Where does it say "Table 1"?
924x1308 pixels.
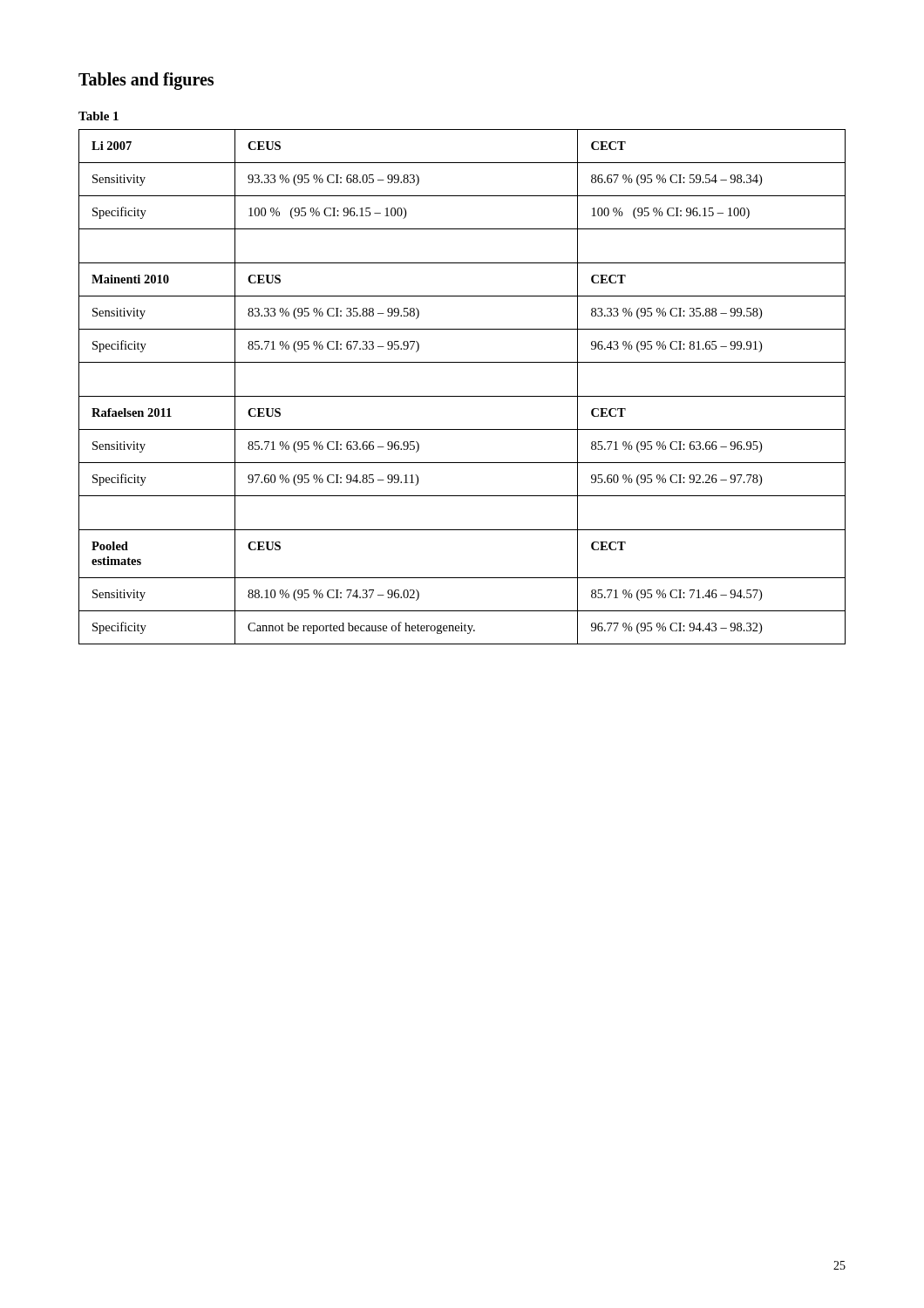coord(99,116)
